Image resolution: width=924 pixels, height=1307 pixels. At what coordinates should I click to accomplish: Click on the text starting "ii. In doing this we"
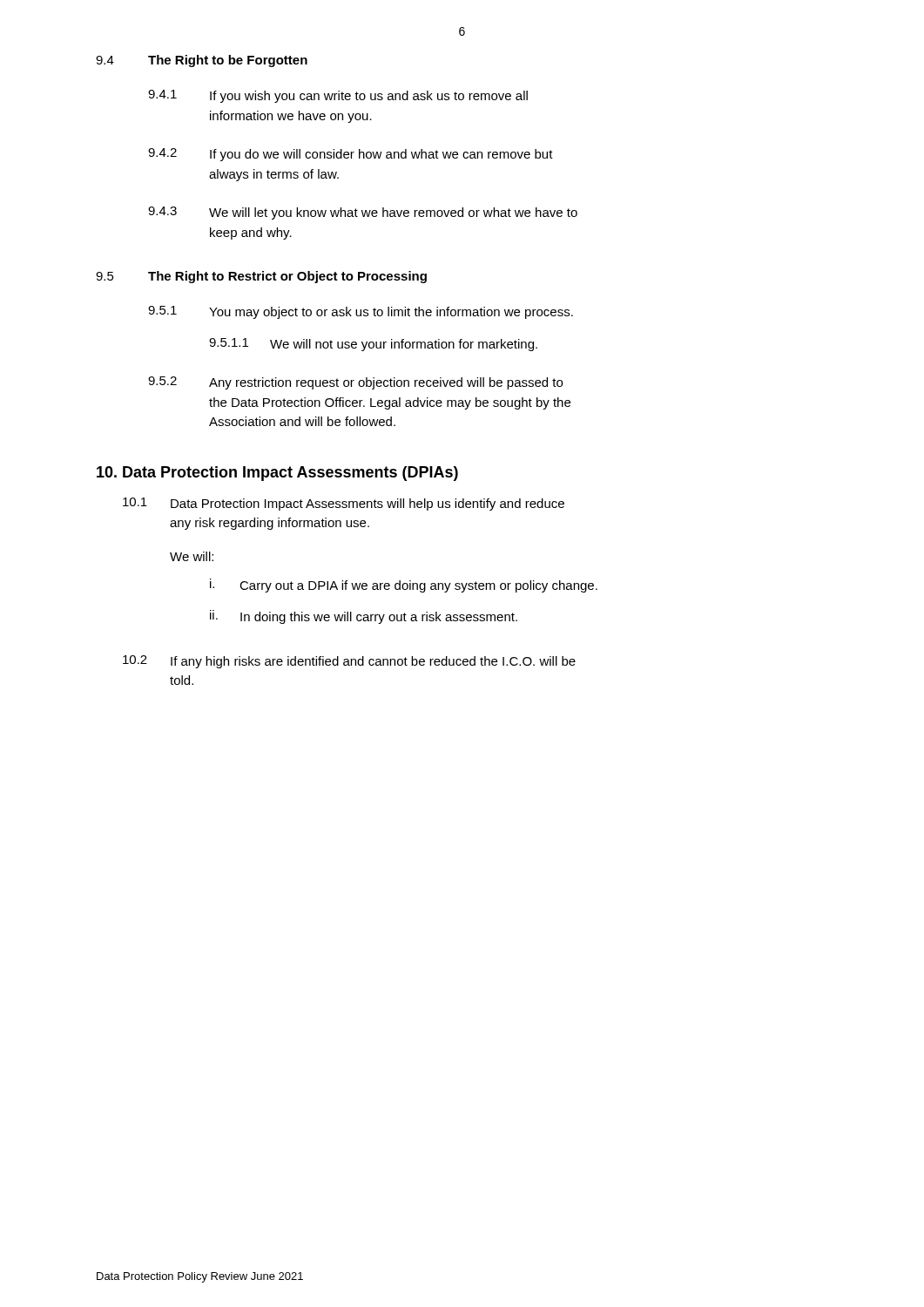coord(364,617)
